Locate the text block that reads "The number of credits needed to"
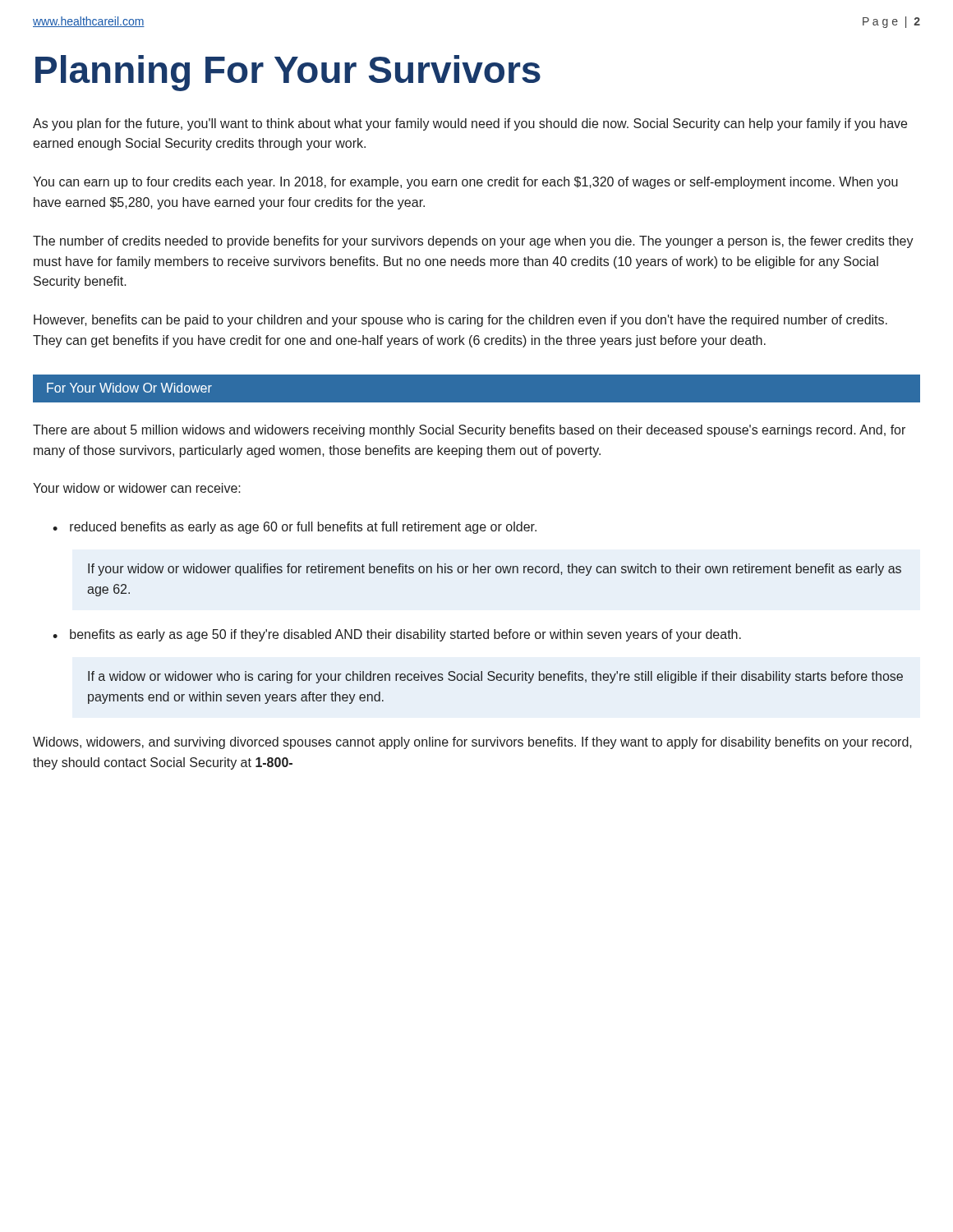Screen dimensions: 1232x953 coord(473,261)
